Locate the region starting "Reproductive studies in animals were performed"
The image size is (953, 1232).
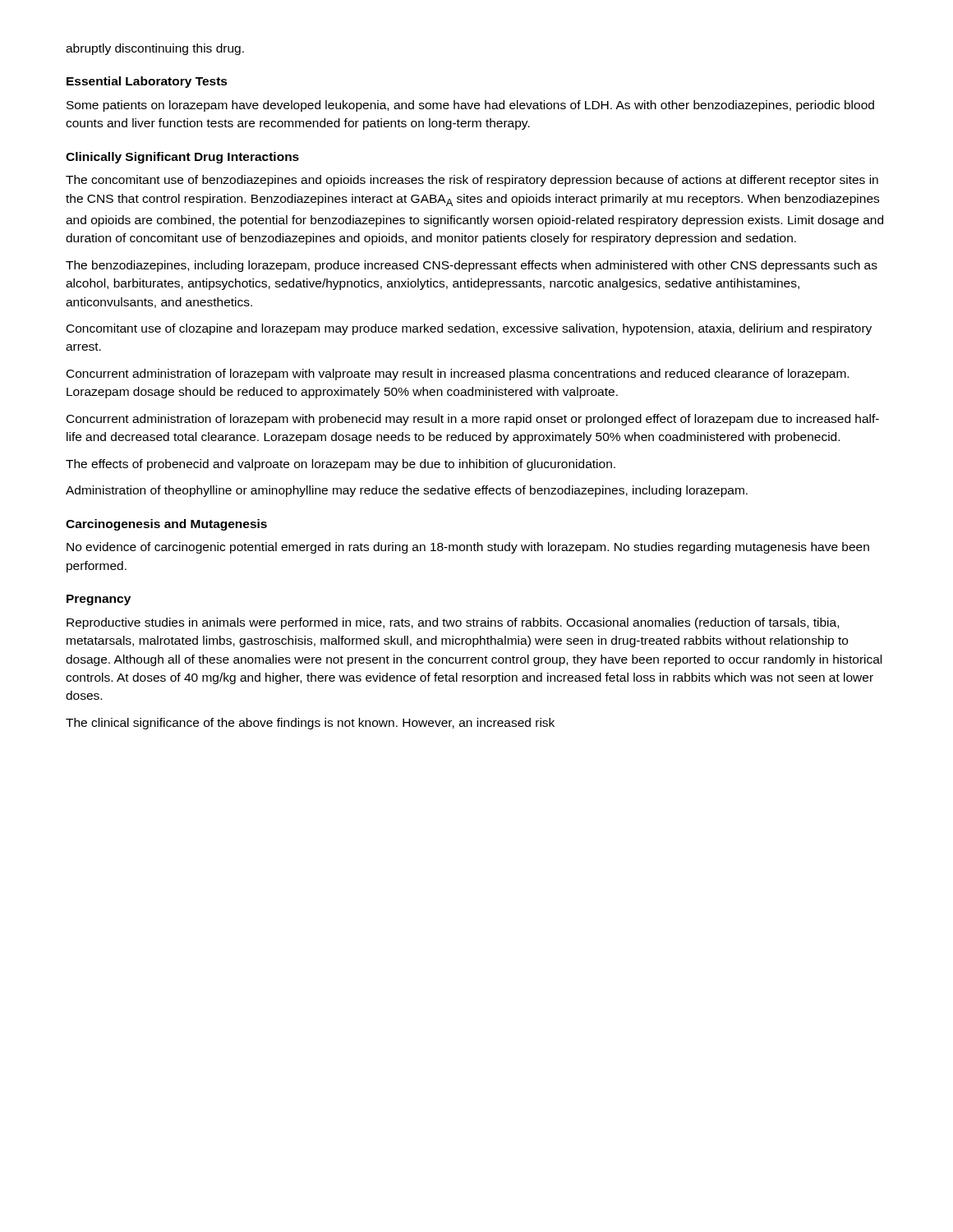[474, 659]
